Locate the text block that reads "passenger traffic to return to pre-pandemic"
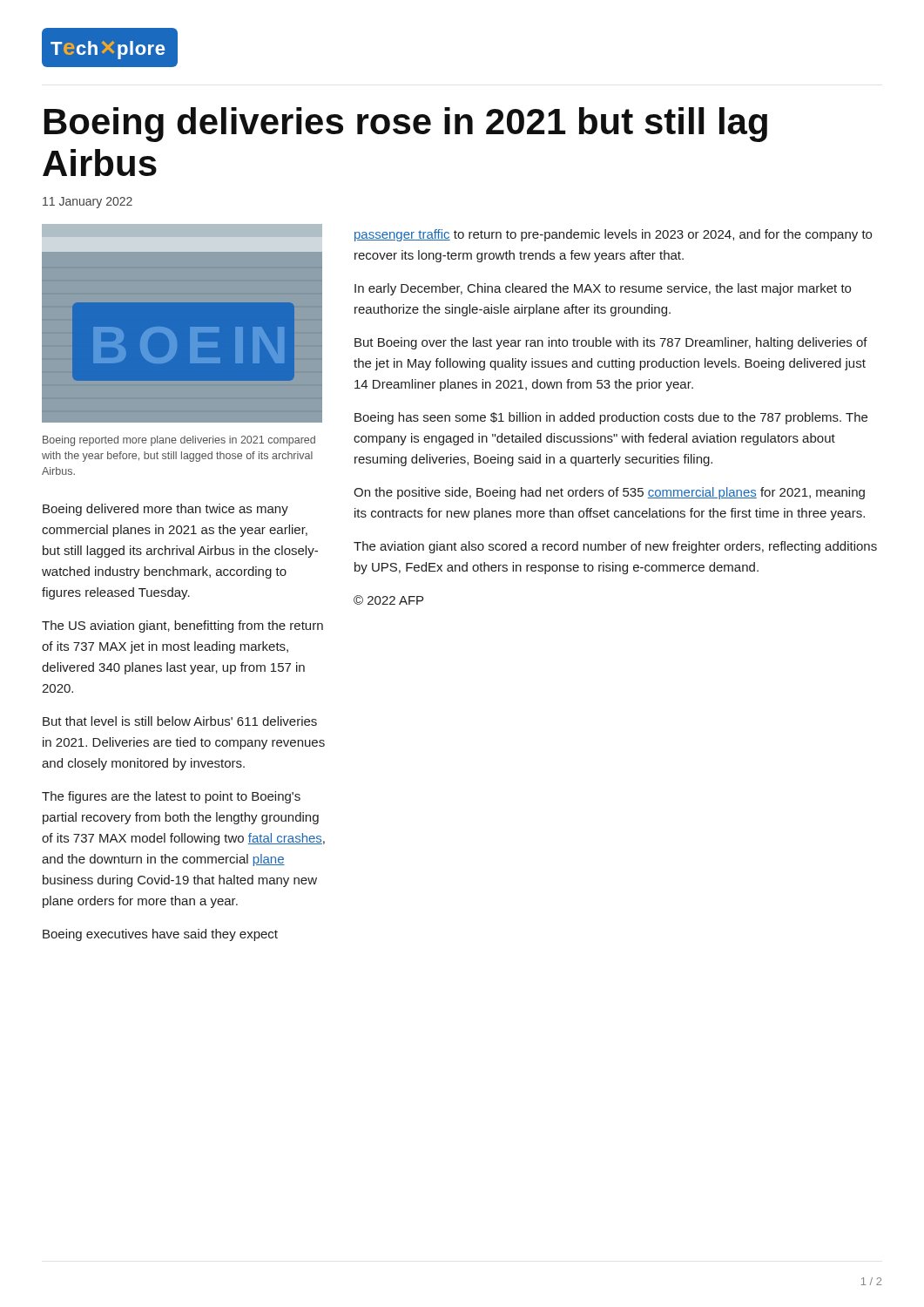The image size is (924, 1307). (x=618, y=245)
